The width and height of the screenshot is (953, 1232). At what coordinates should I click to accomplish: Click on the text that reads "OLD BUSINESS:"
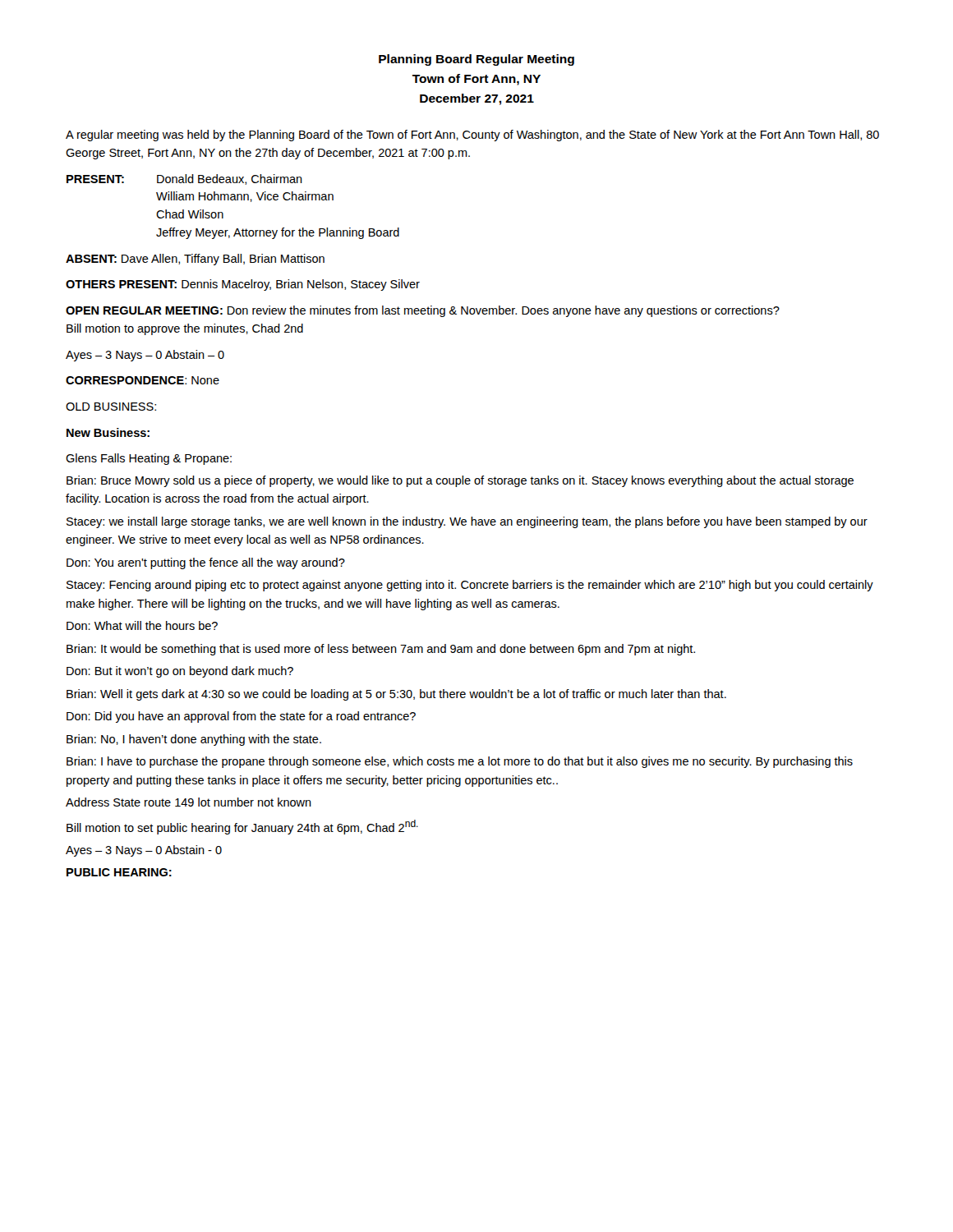(111, 407)
